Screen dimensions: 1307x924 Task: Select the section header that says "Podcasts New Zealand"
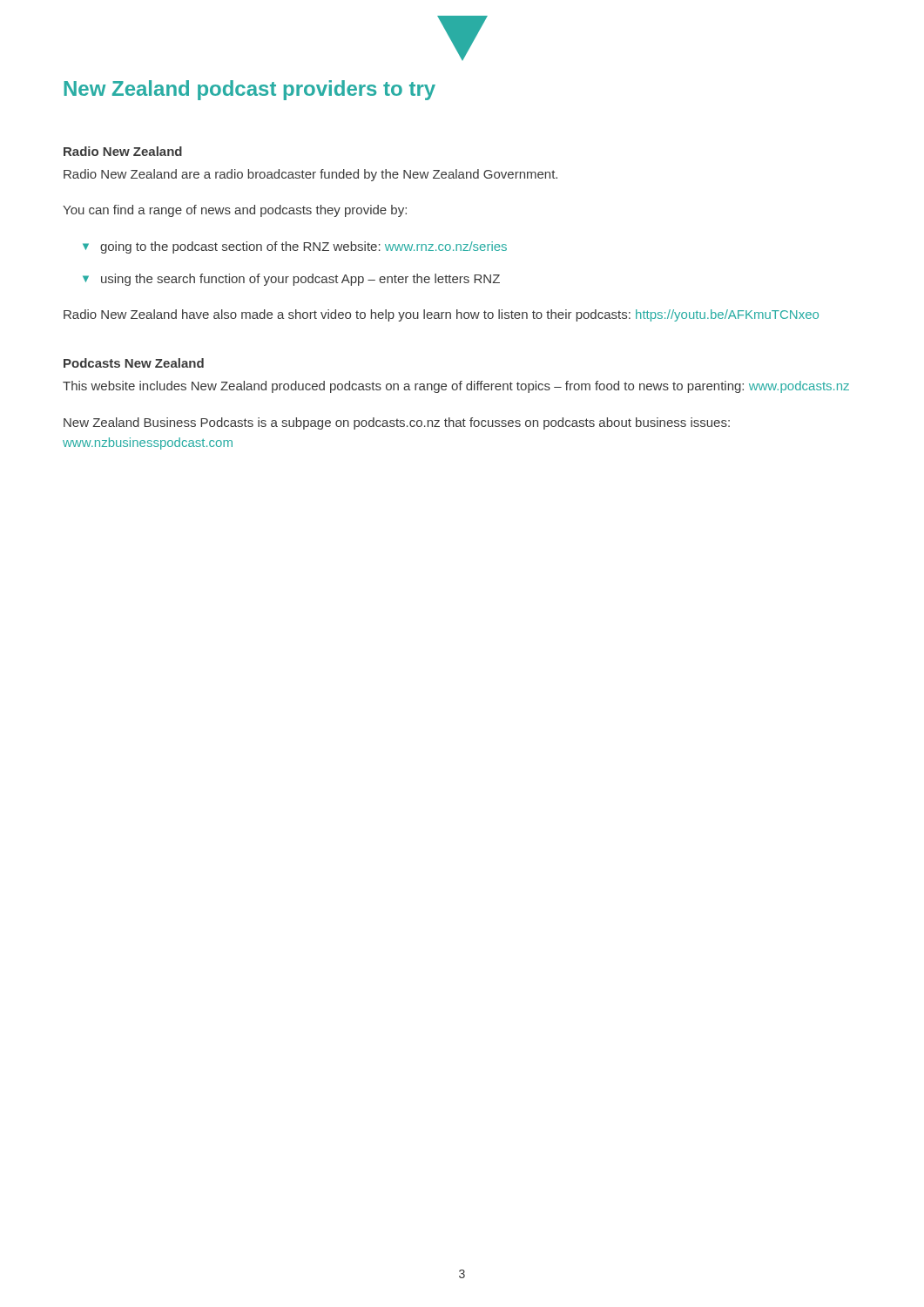pyautogui.click(x=134, y=363)
